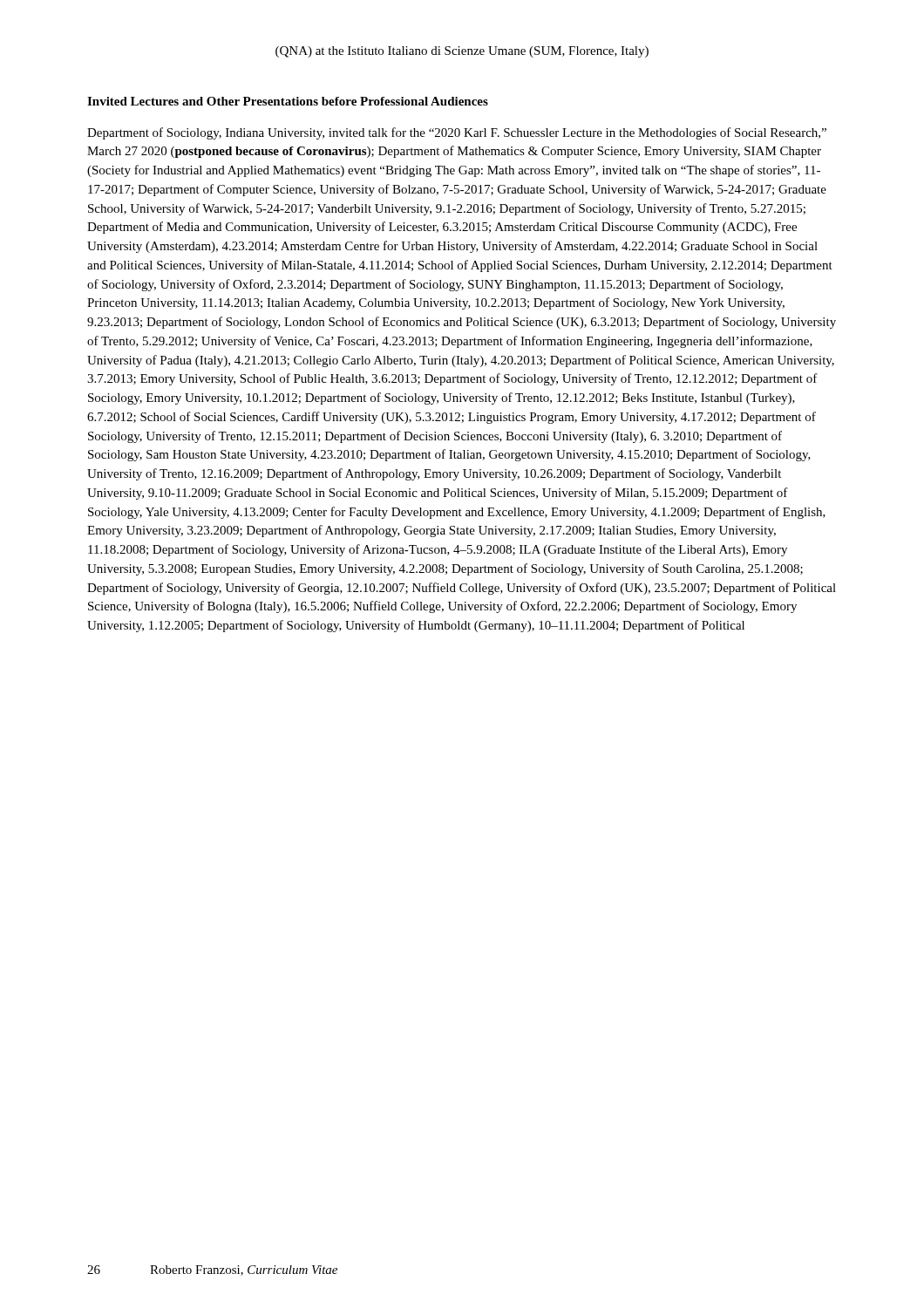Viewport: 924px width, 1308px height.
Task: Find the block on this page that starts "(QNA) at the Istituto Italiano"
Action: (x=462, y=51)
